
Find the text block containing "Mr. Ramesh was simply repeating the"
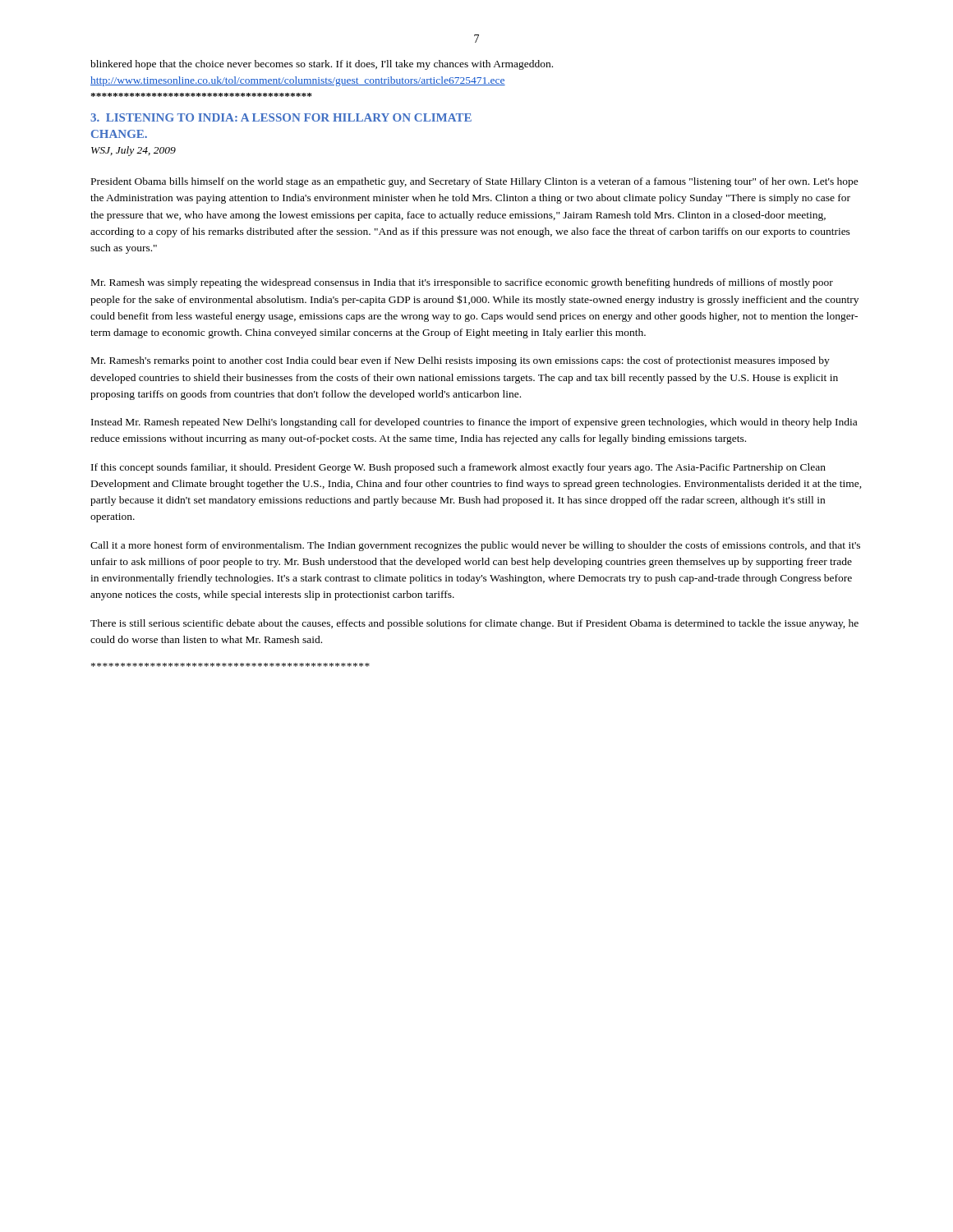click(x=475, y=307)
